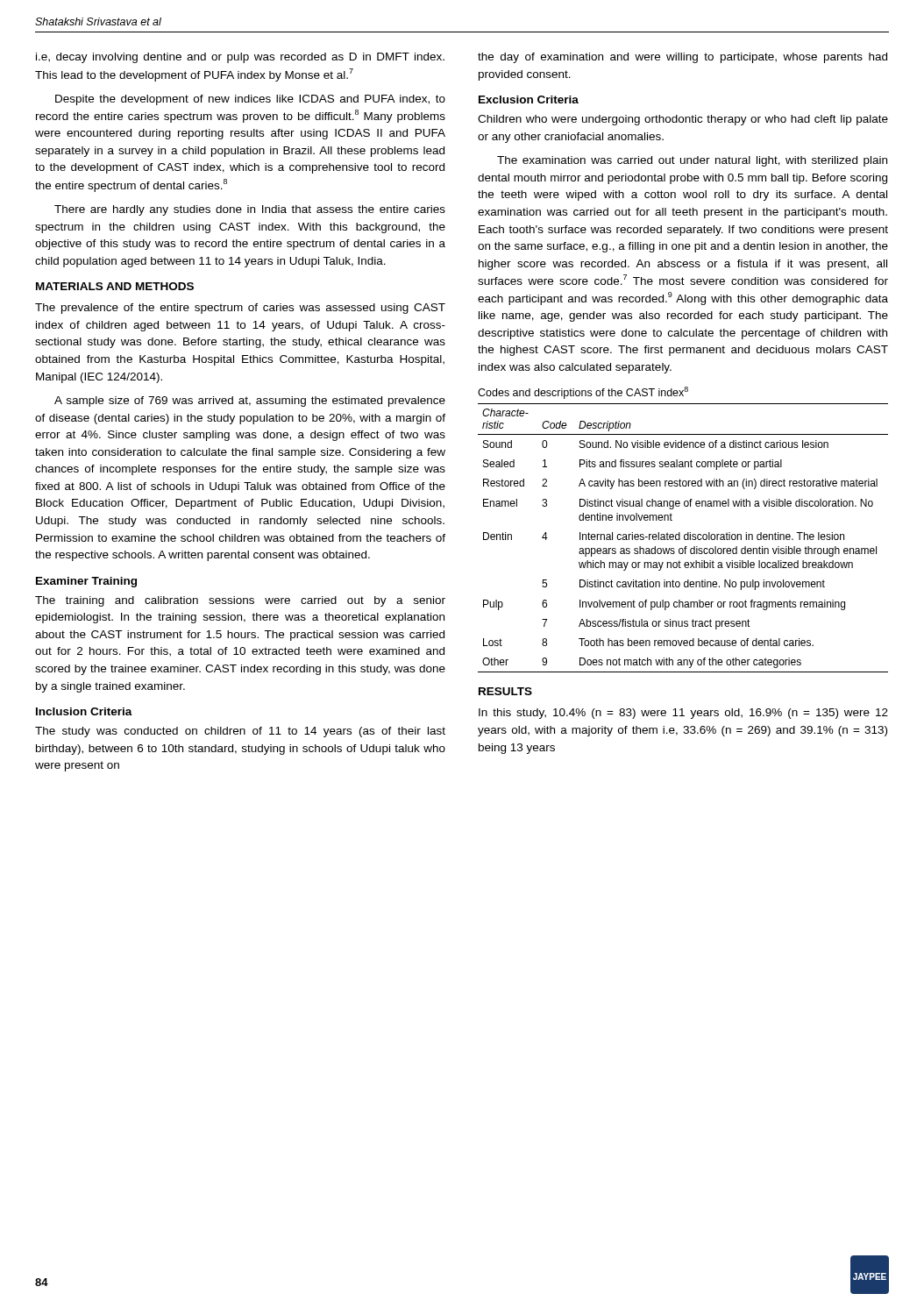
Task: Point to the element starting "The prevalence of"
Action: [x=240, y=342]
